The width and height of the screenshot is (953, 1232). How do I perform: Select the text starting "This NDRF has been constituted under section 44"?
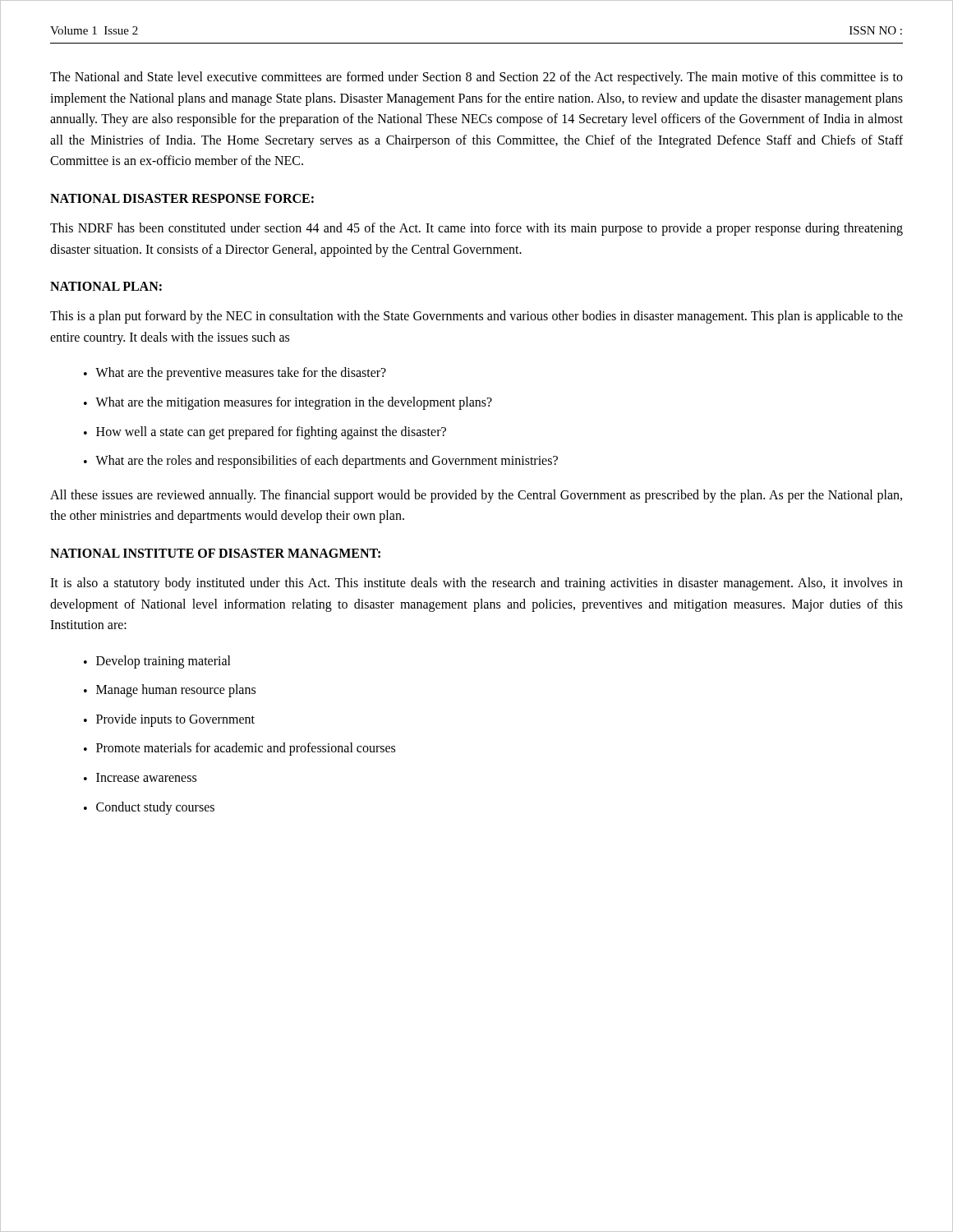[x=476, y=238]
